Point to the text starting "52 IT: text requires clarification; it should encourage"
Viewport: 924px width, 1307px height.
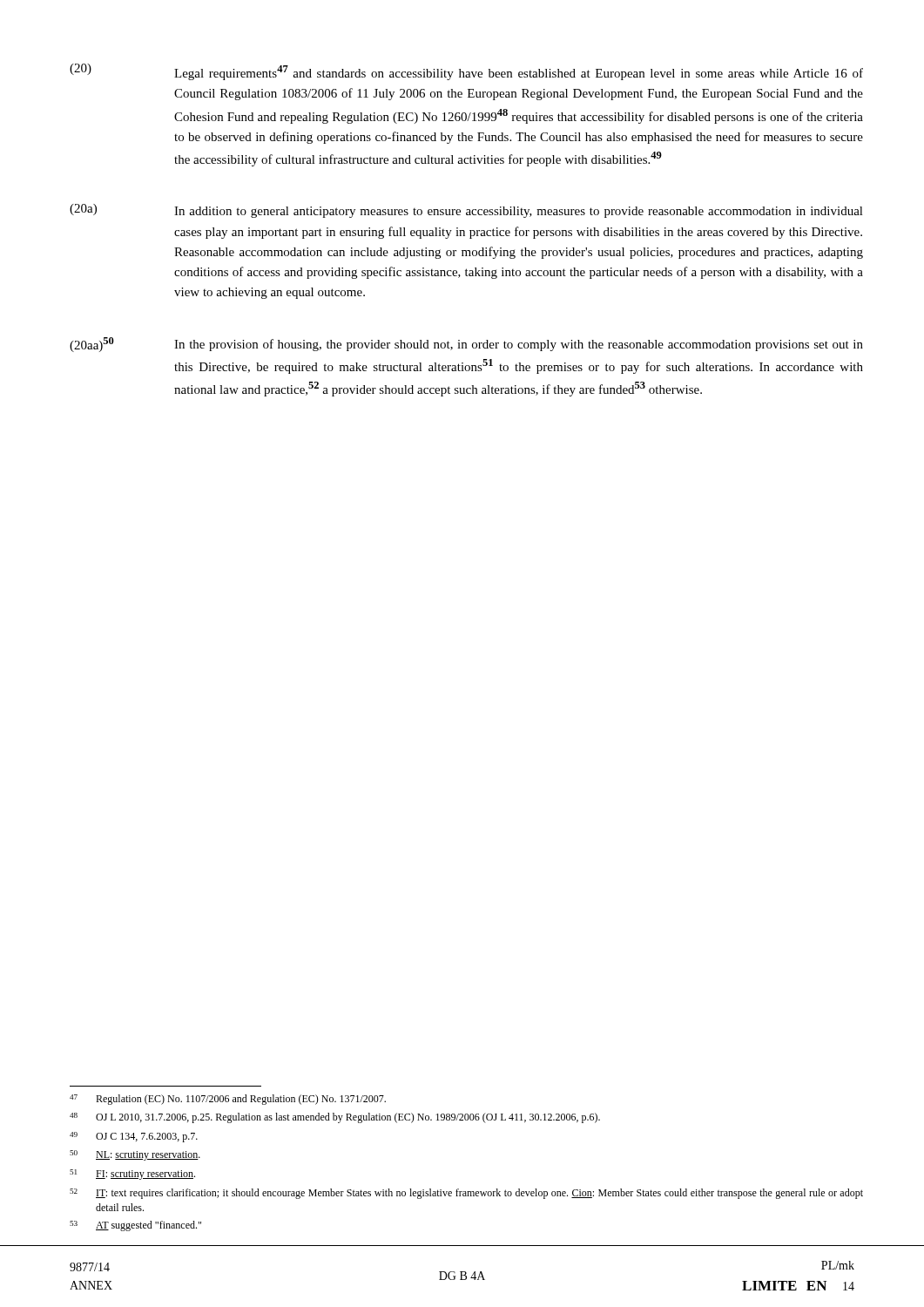[466, 1201]
